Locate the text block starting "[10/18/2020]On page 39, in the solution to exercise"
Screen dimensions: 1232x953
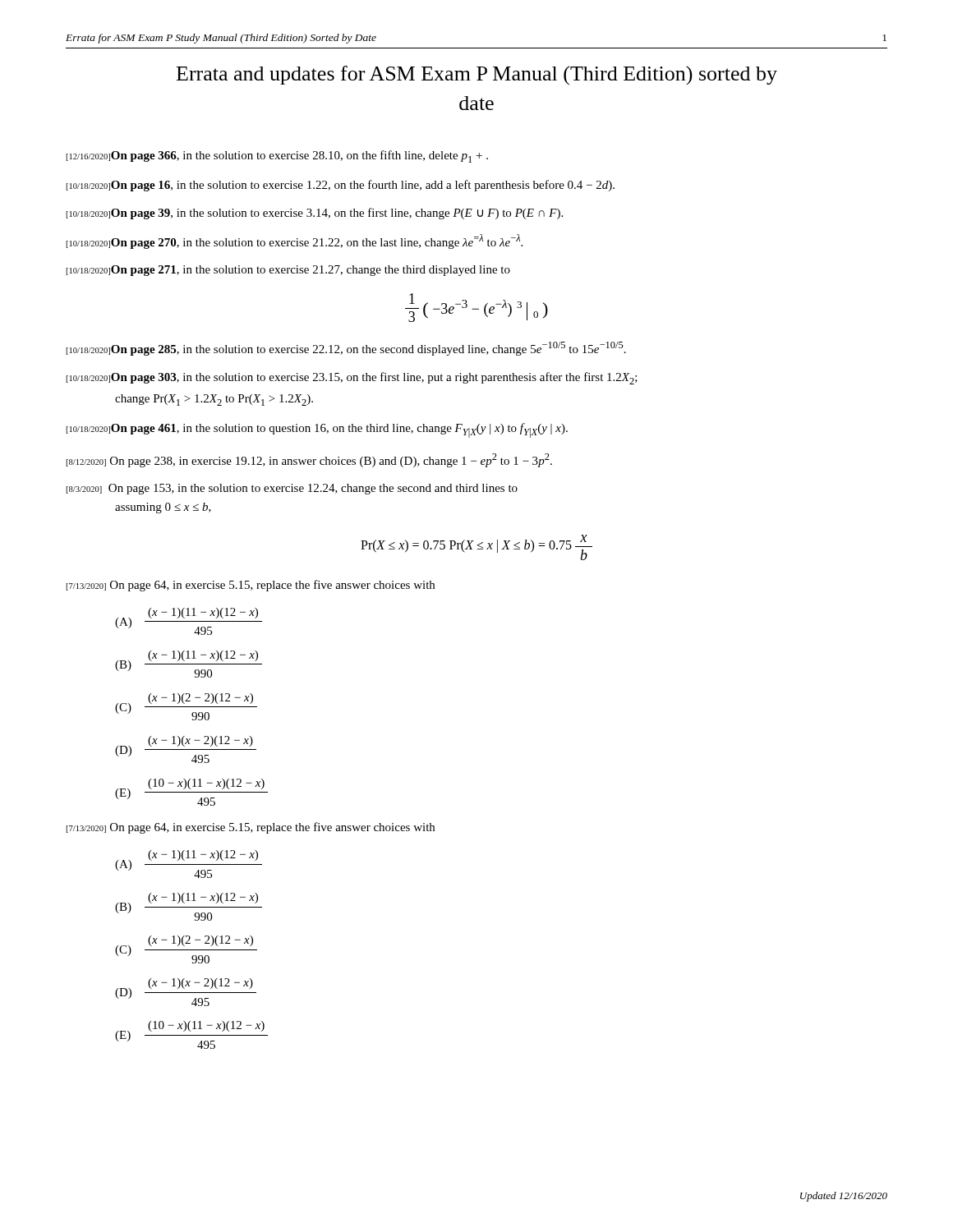pyautogui.click(x=315, y=212)
